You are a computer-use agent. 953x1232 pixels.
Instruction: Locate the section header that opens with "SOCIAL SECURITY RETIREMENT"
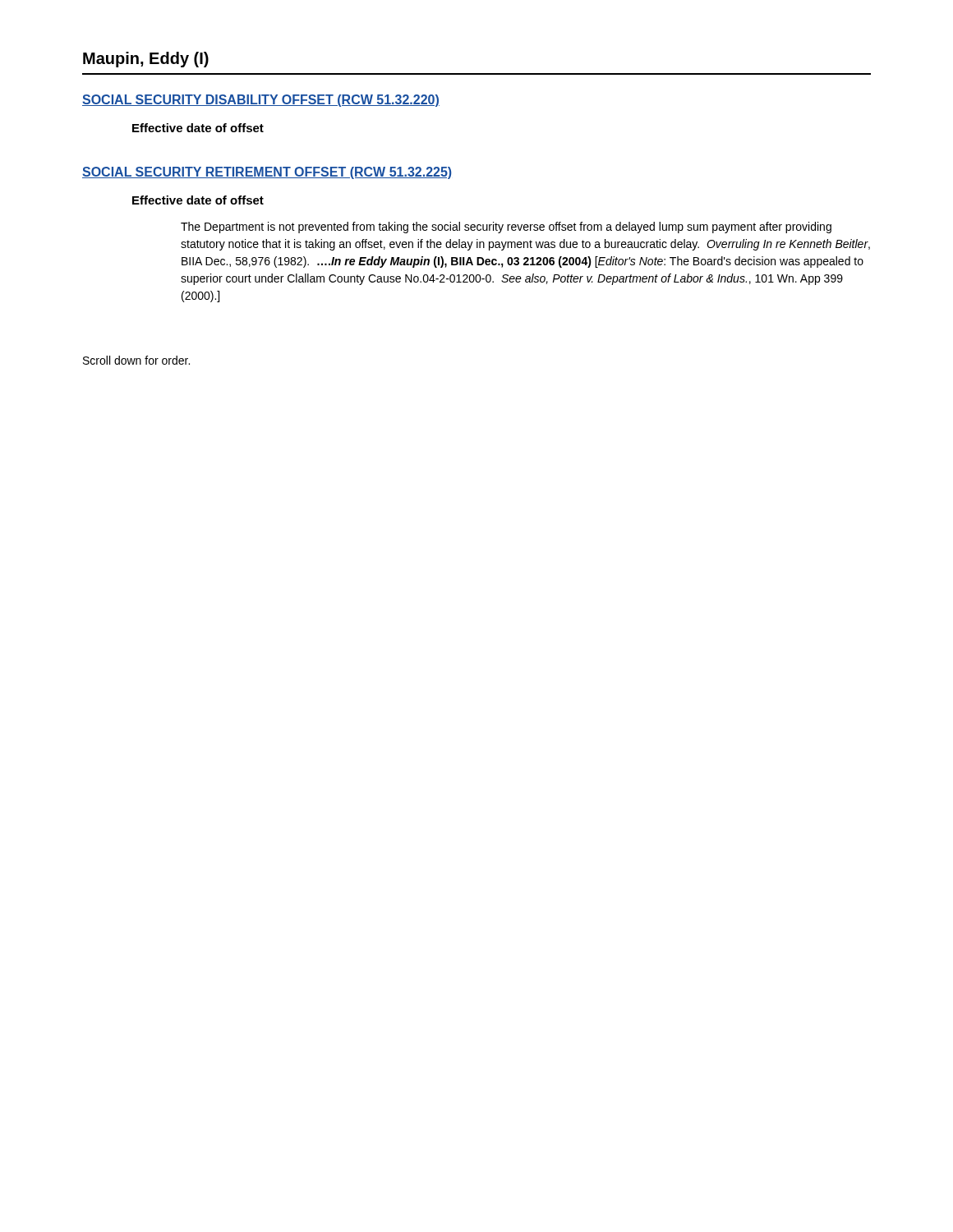point(267,172)
